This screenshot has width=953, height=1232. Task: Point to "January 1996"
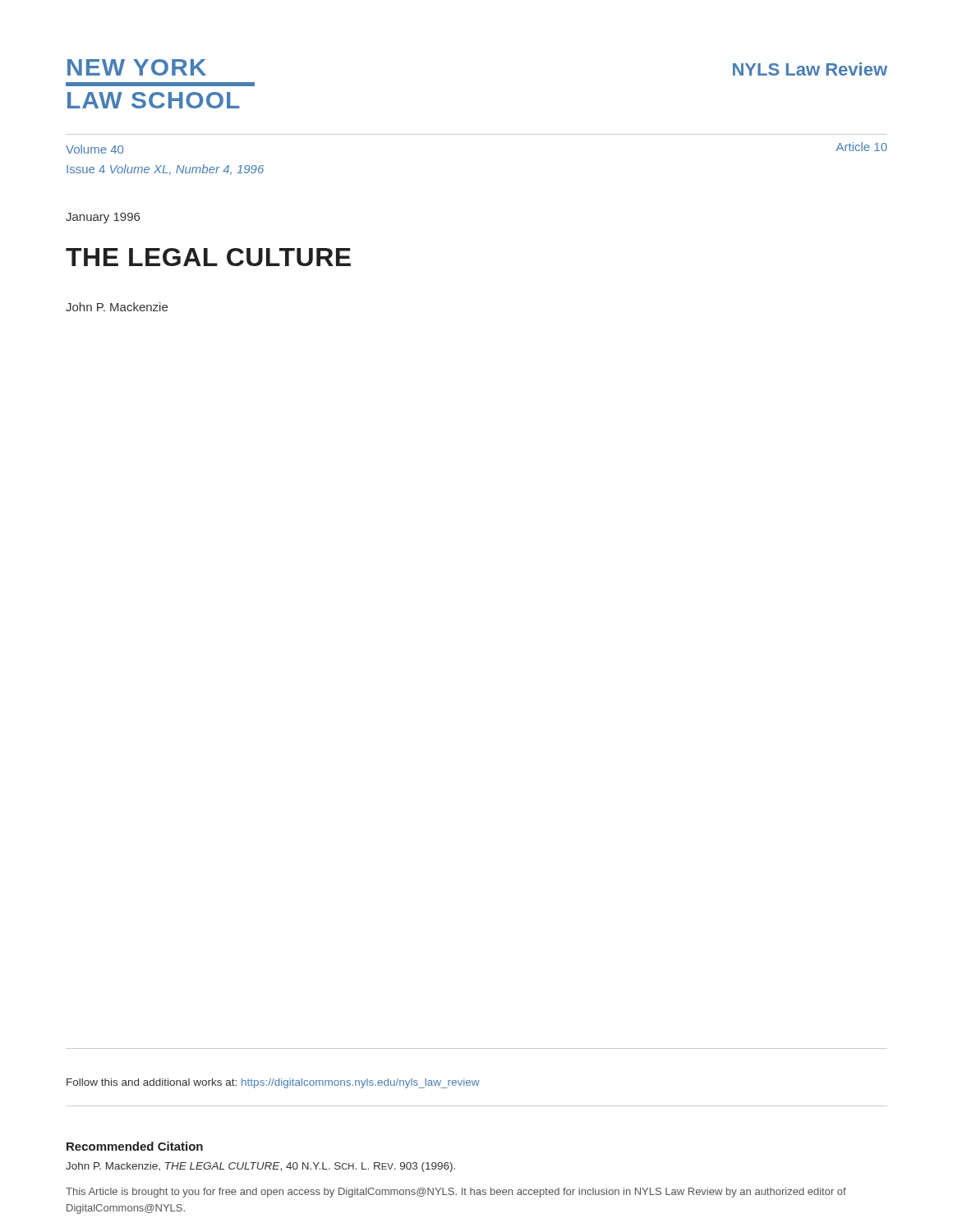[103, 216]
